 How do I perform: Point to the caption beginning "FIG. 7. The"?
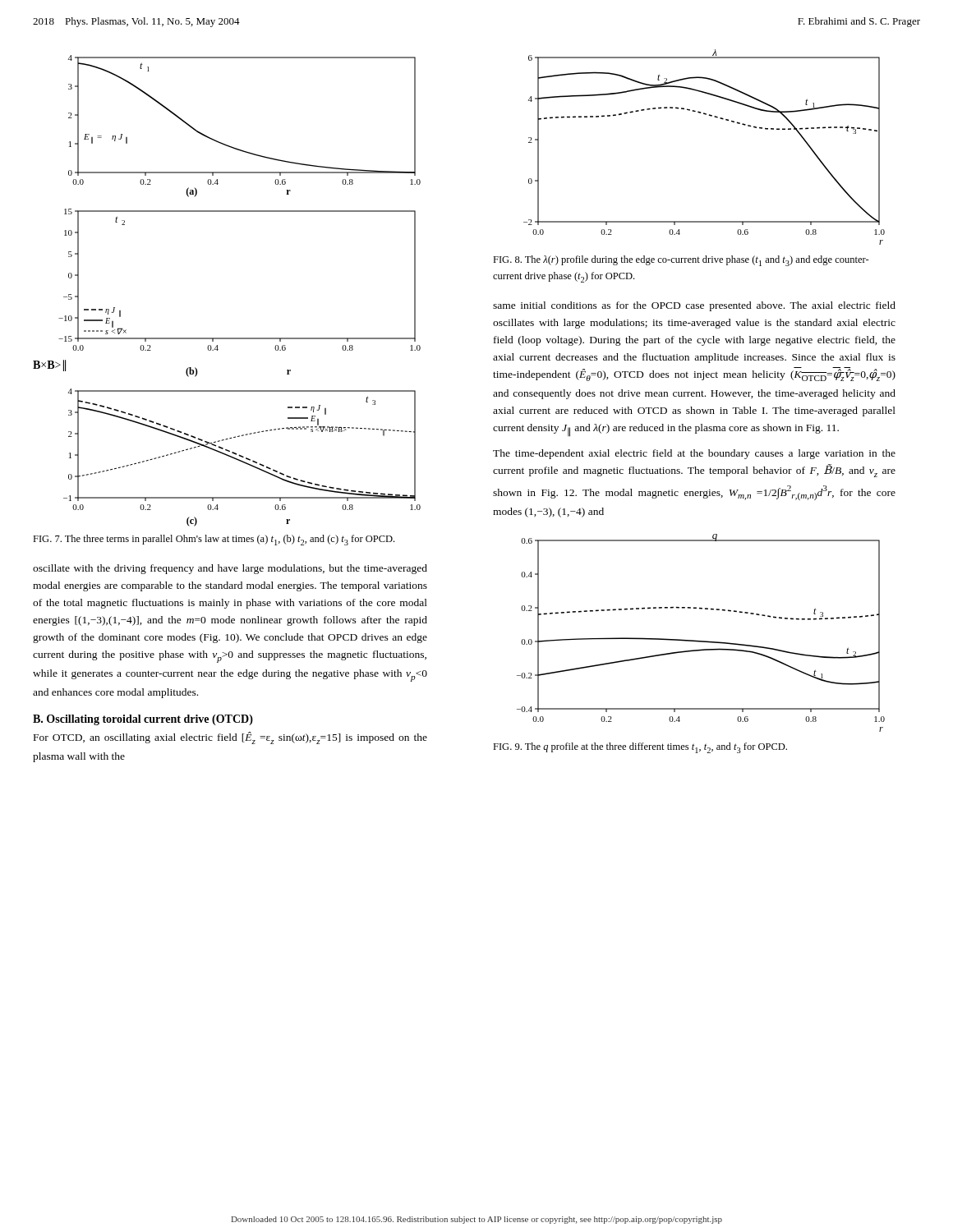(214, 540)
